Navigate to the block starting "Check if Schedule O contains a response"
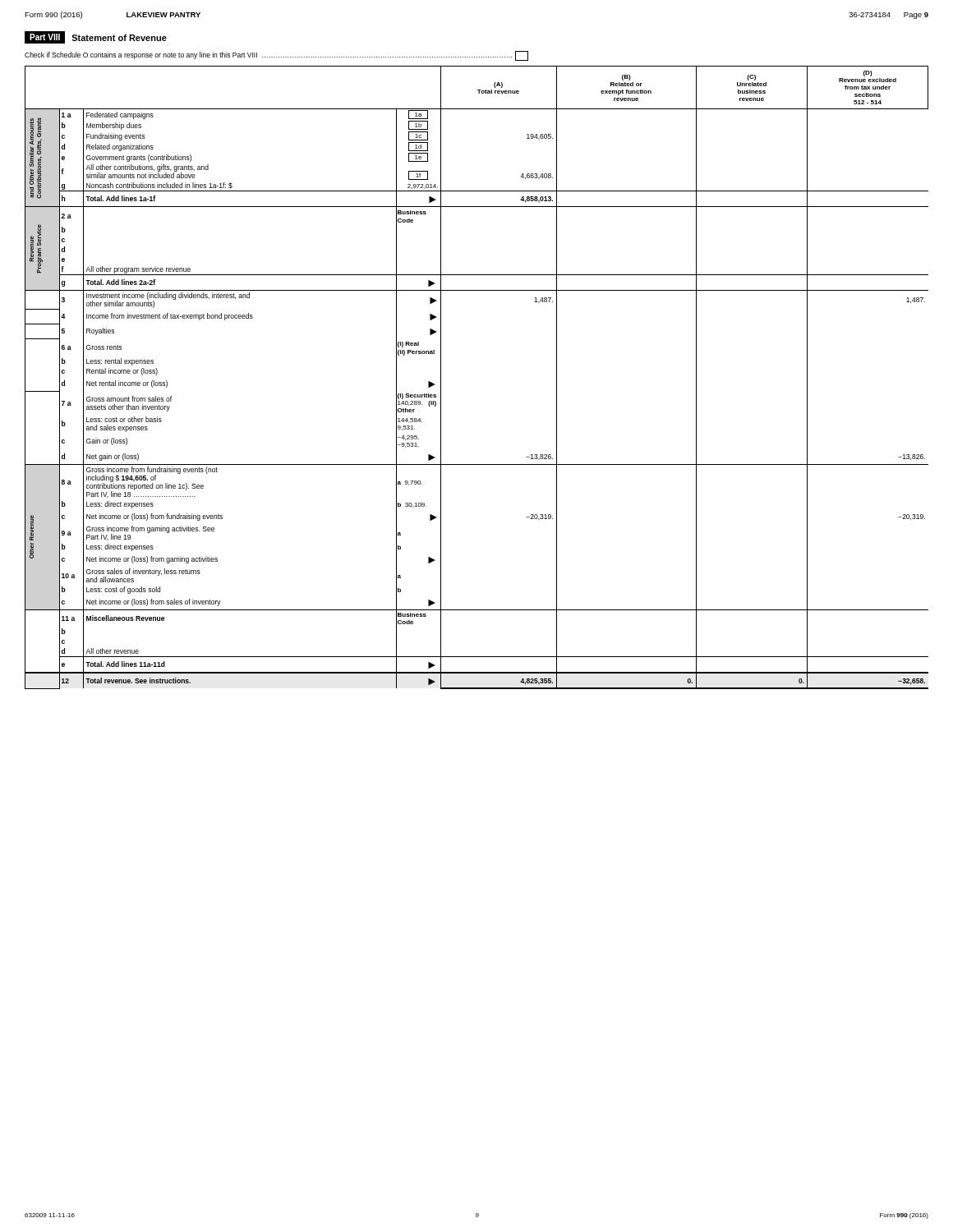The image size is (953, 1232). point(276,56)
